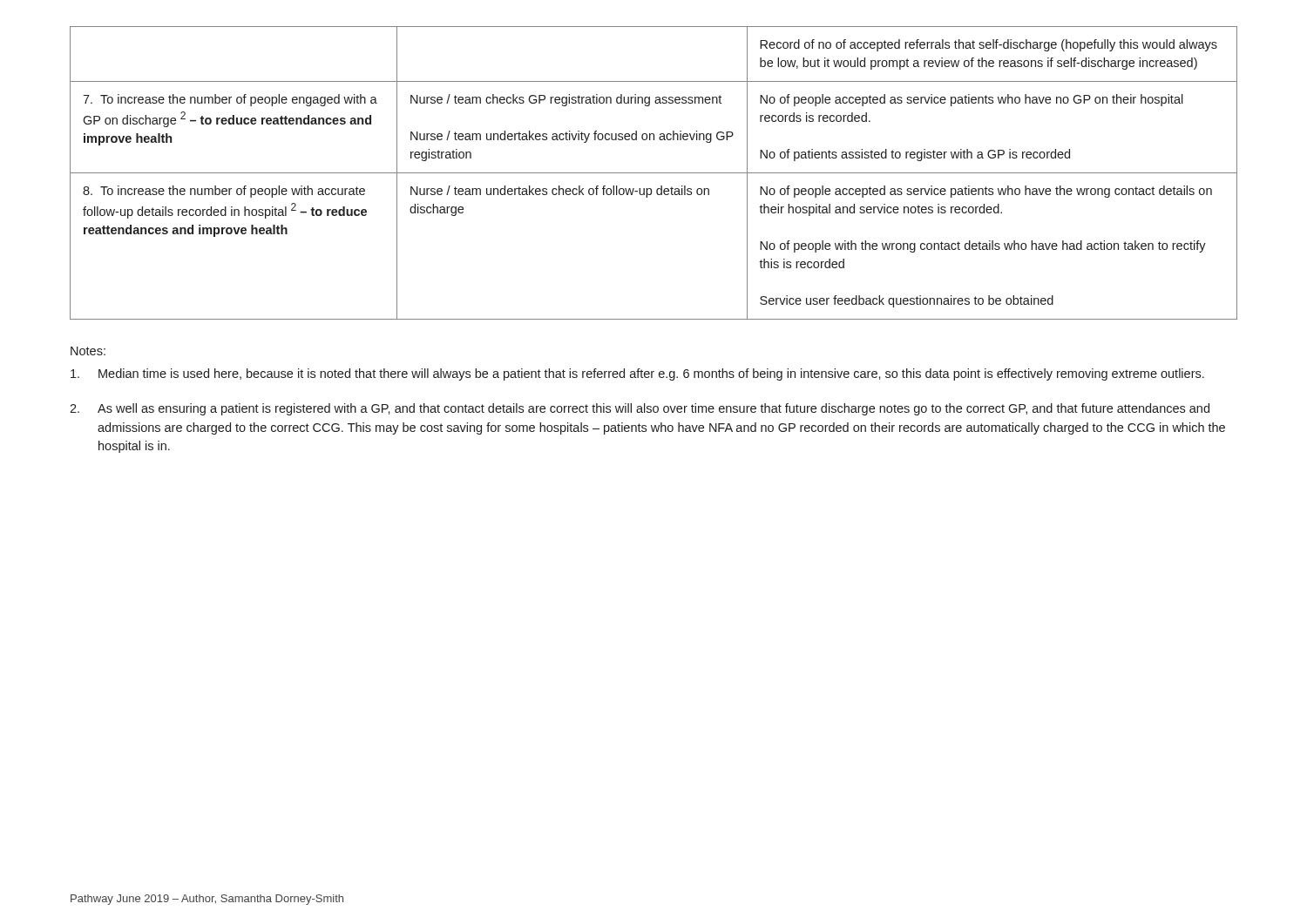The width and height of the screenshot is (1307, 924).
Task: Point to the text block starting "2. As well"
Action: tap(654, 428)
